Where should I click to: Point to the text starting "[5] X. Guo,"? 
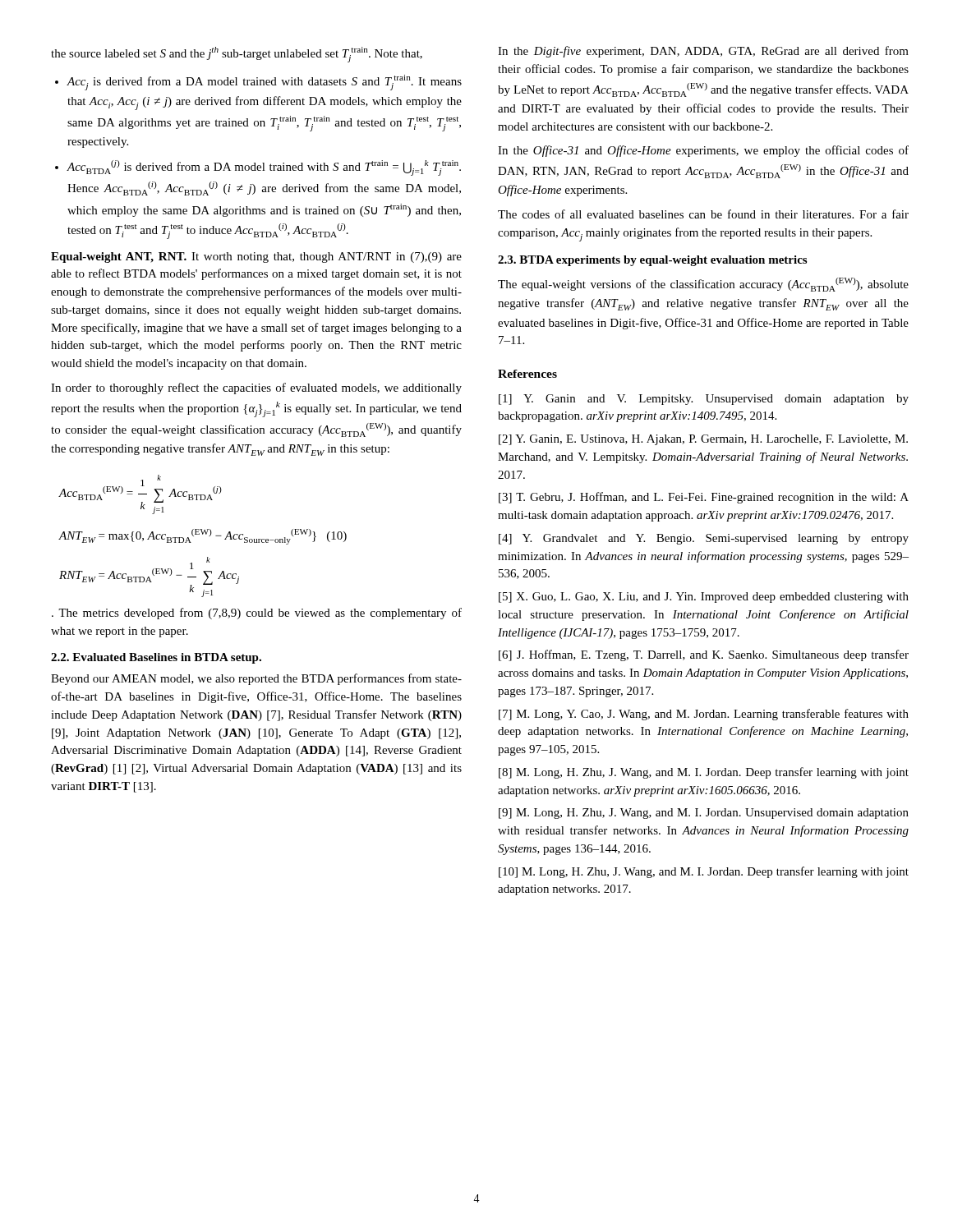click(x=703, y=614)
